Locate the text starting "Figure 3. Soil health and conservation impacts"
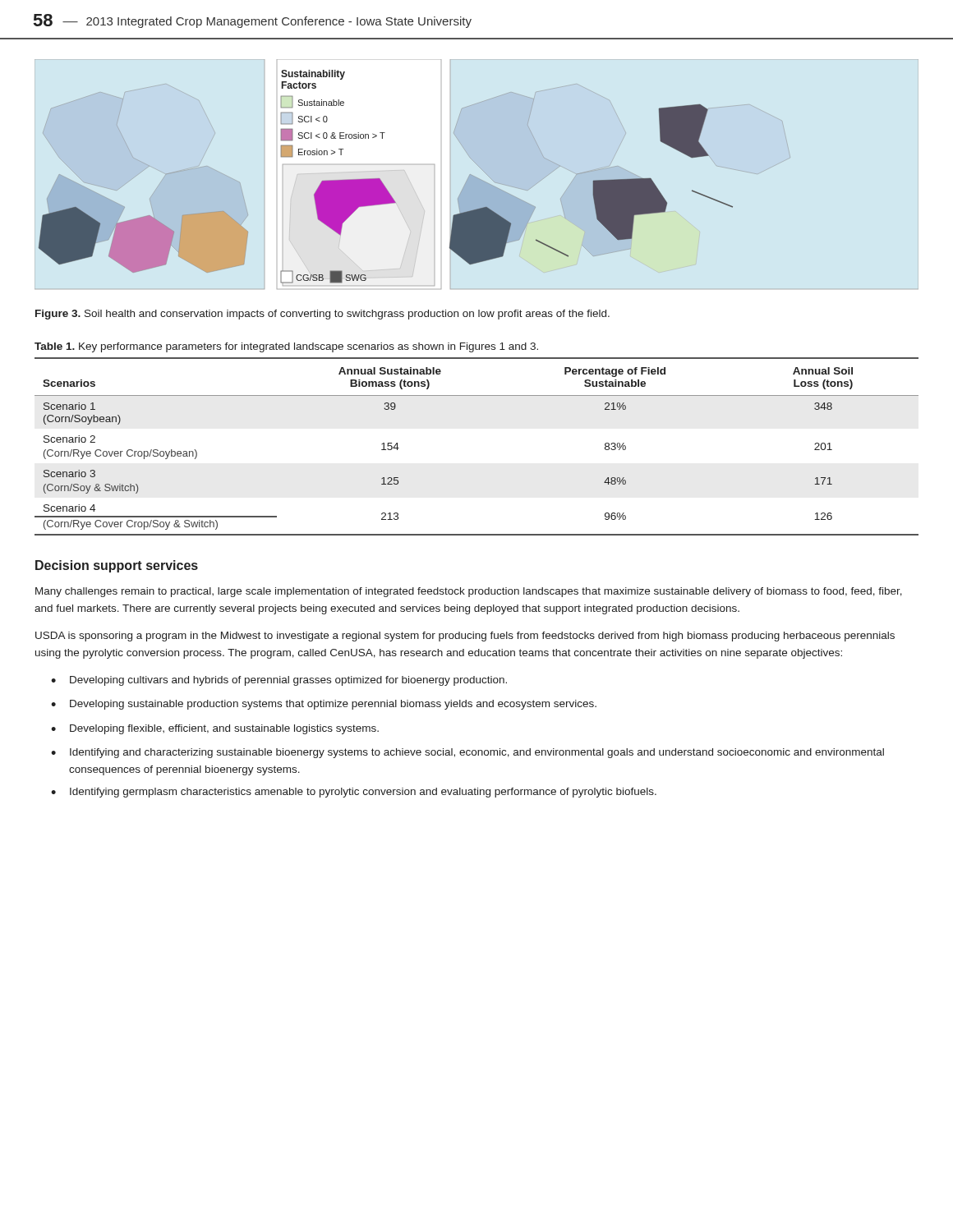 322,313
